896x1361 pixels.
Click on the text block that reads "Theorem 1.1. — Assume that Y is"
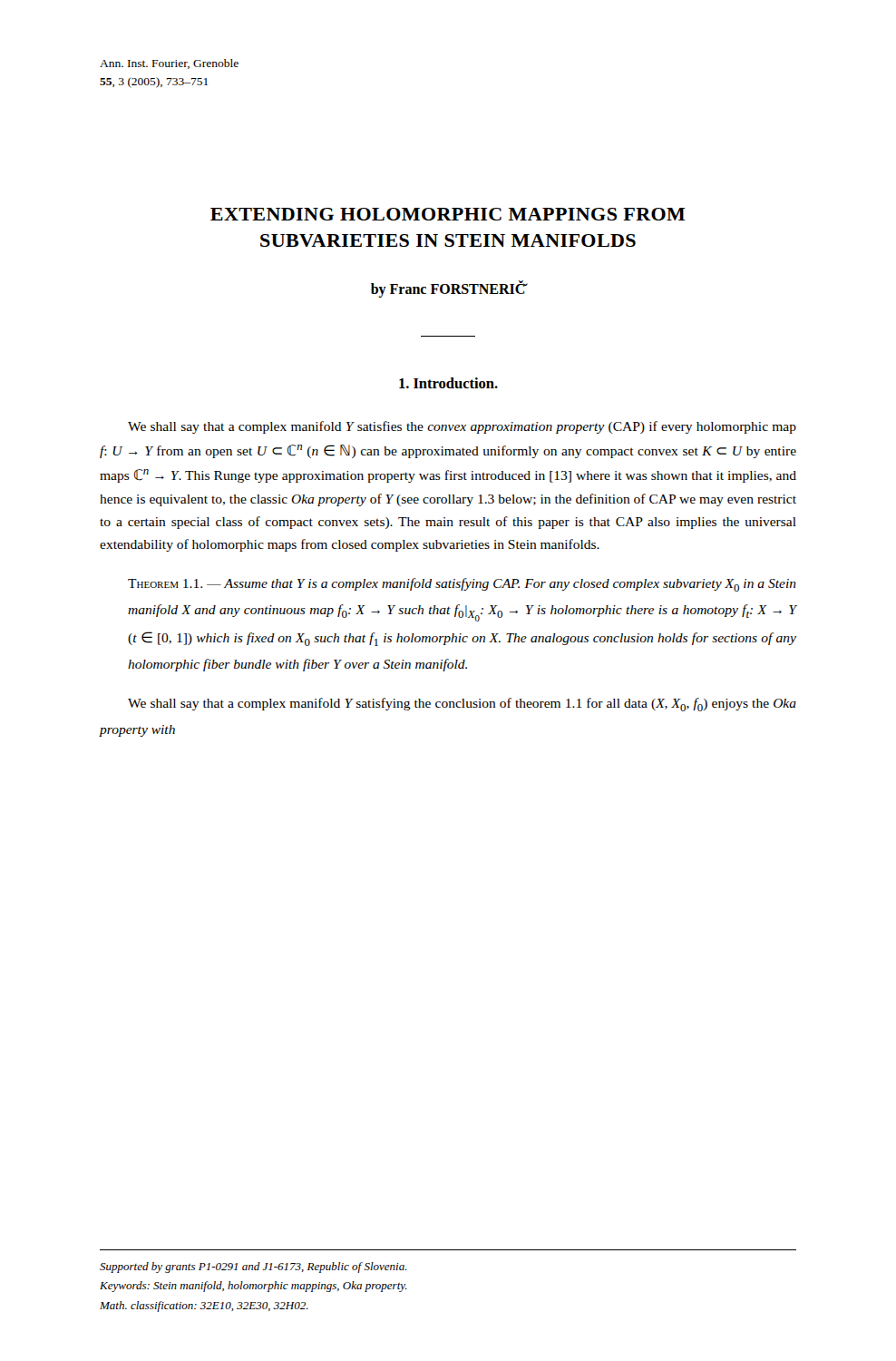(462, 623)
